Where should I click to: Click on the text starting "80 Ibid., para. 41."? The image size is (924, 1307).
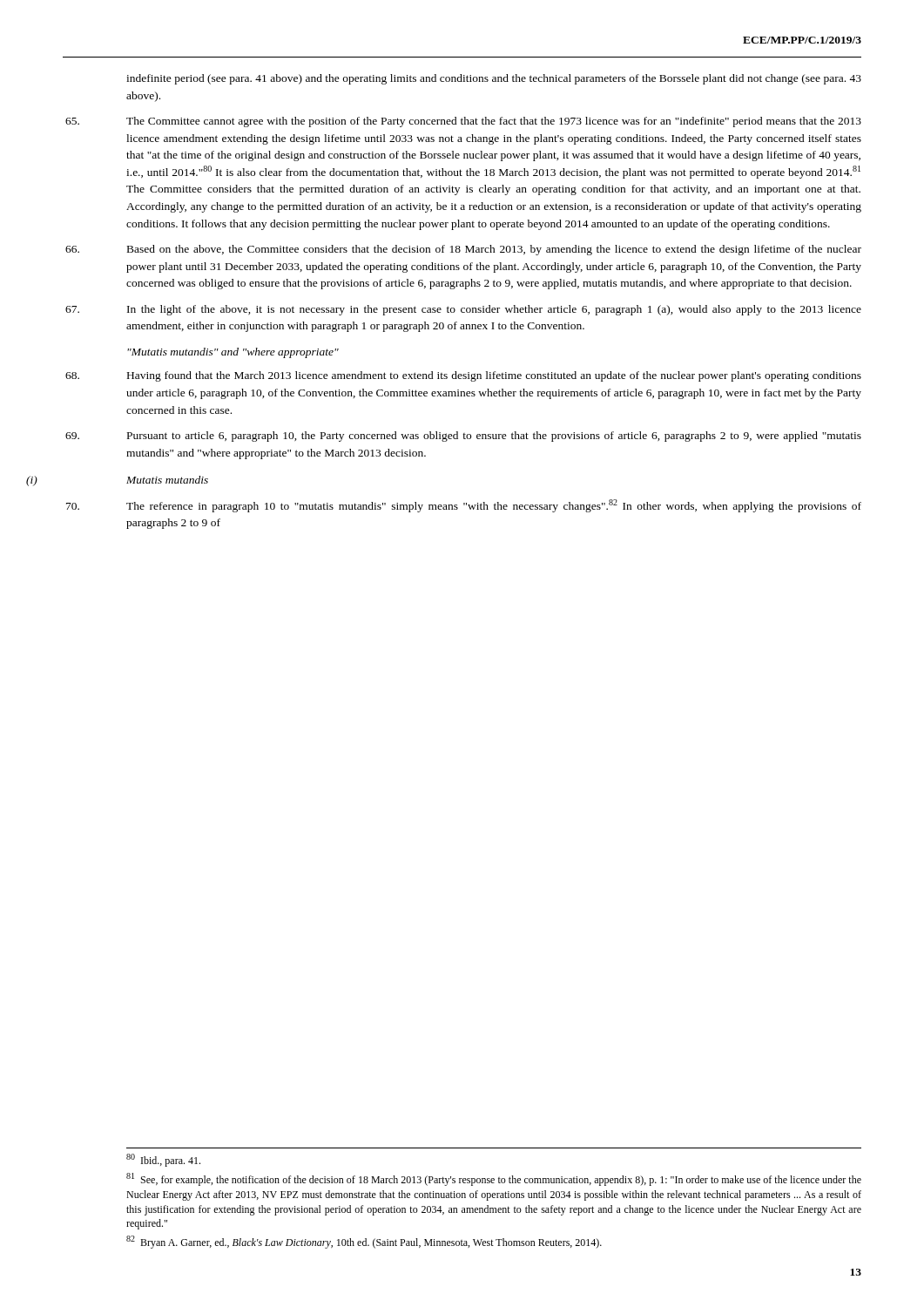tap(164, 1160)
